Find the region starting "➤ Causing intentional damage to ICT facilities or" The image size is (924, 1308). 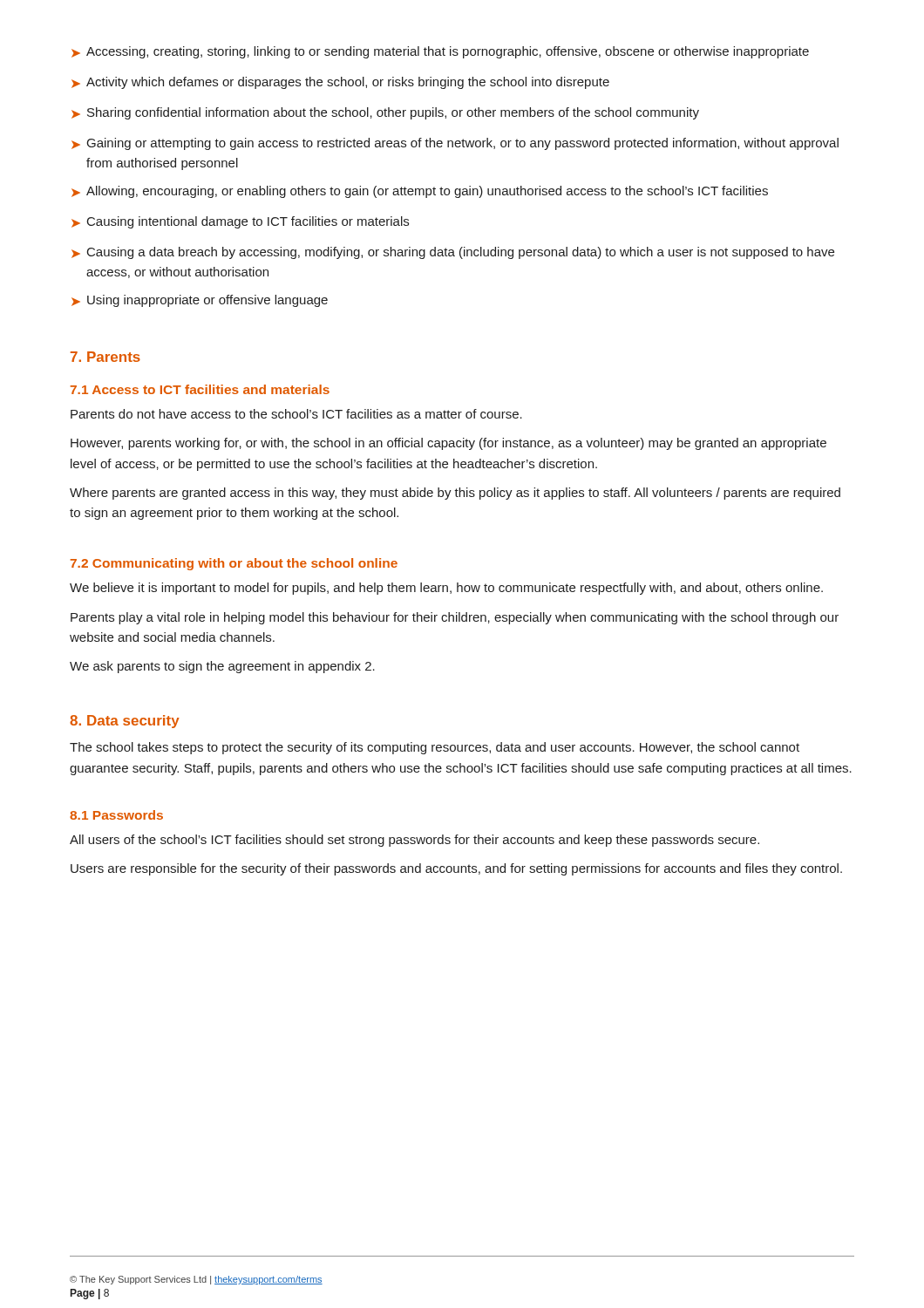[240, 222]
